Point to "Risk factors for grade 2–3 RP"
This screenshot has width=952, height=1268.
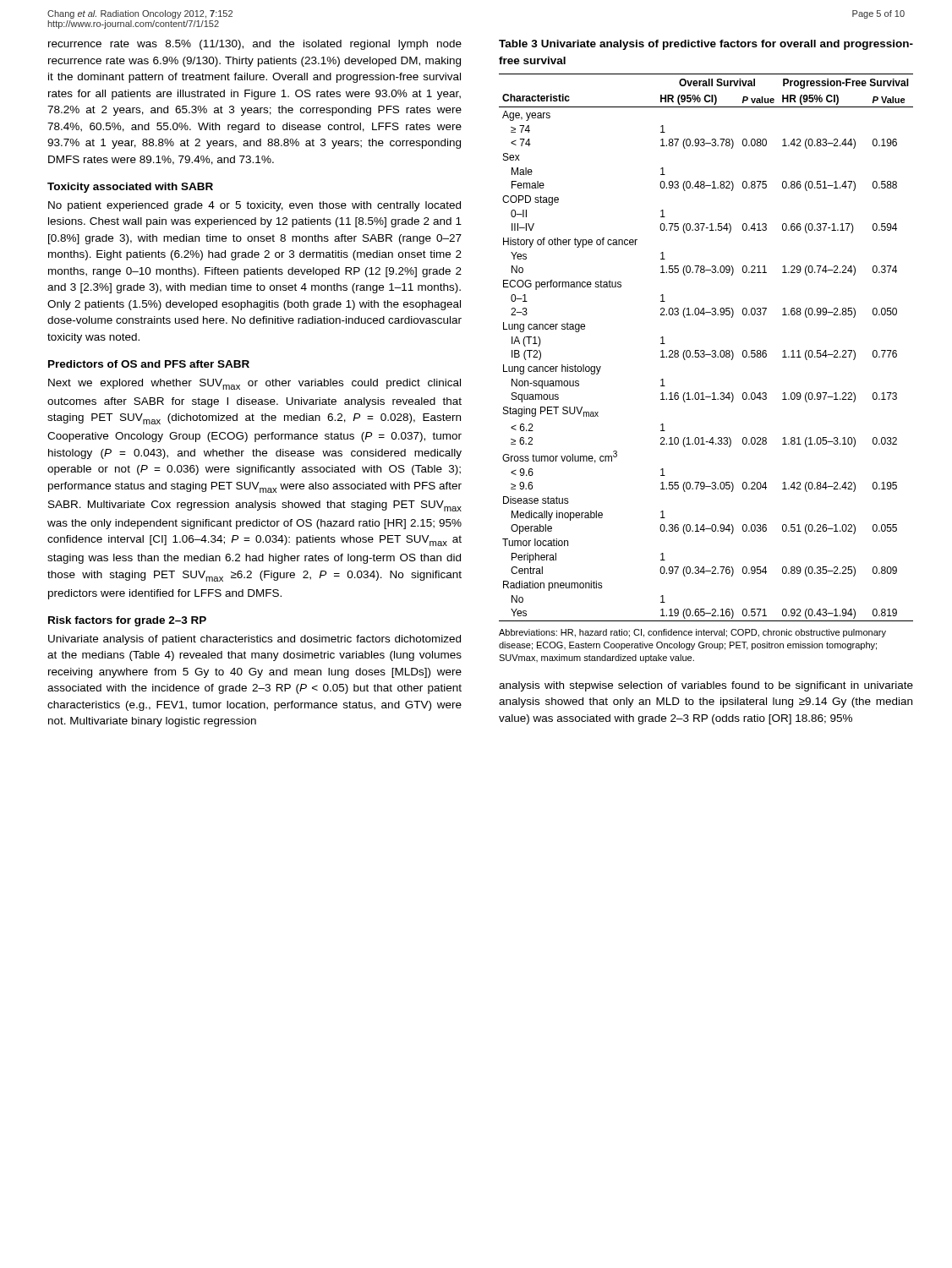pos(127,620)
